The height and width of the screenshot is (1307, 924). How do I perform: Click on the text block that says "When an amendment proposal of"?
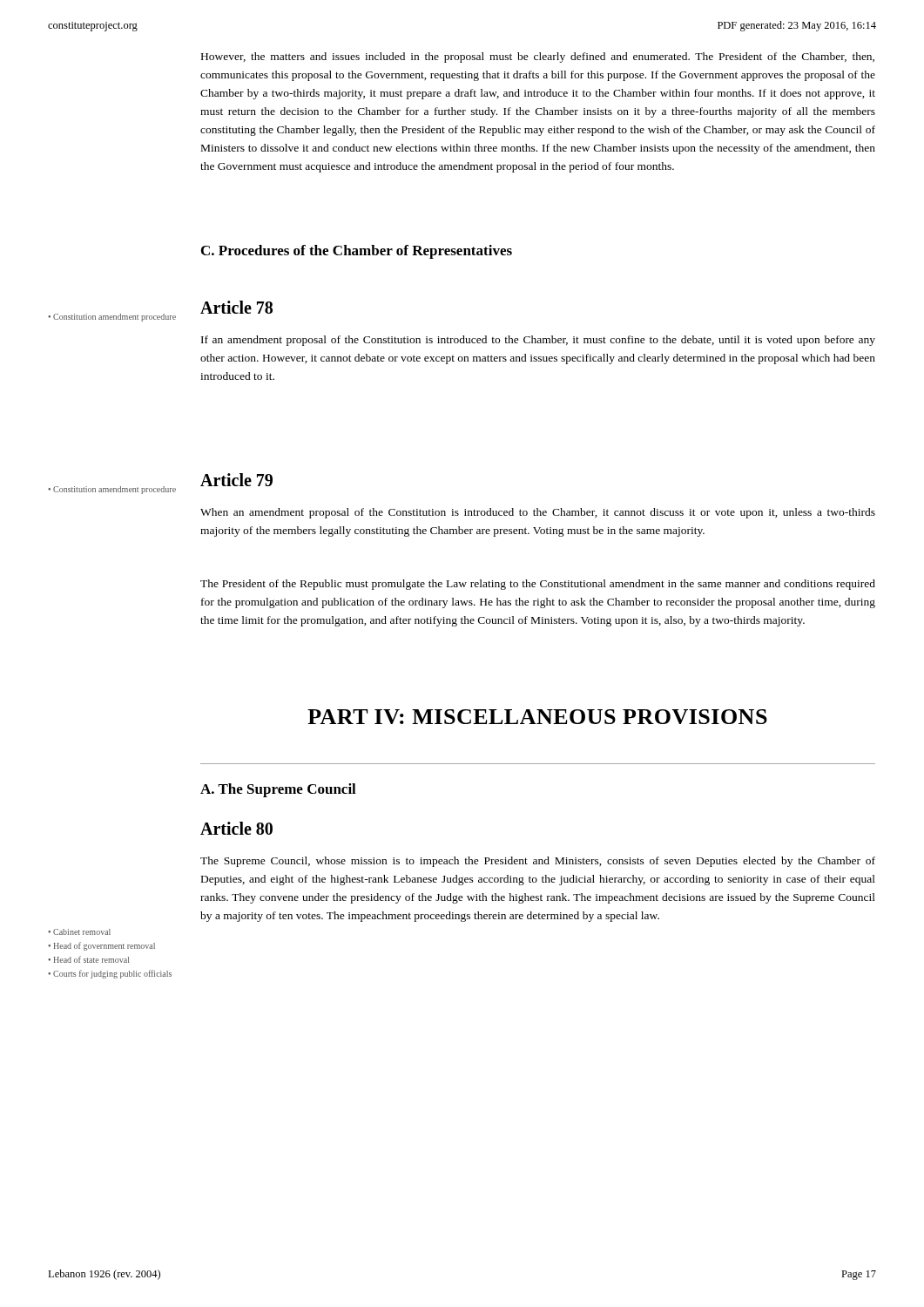pyautogui.click(x=538, y=521)
